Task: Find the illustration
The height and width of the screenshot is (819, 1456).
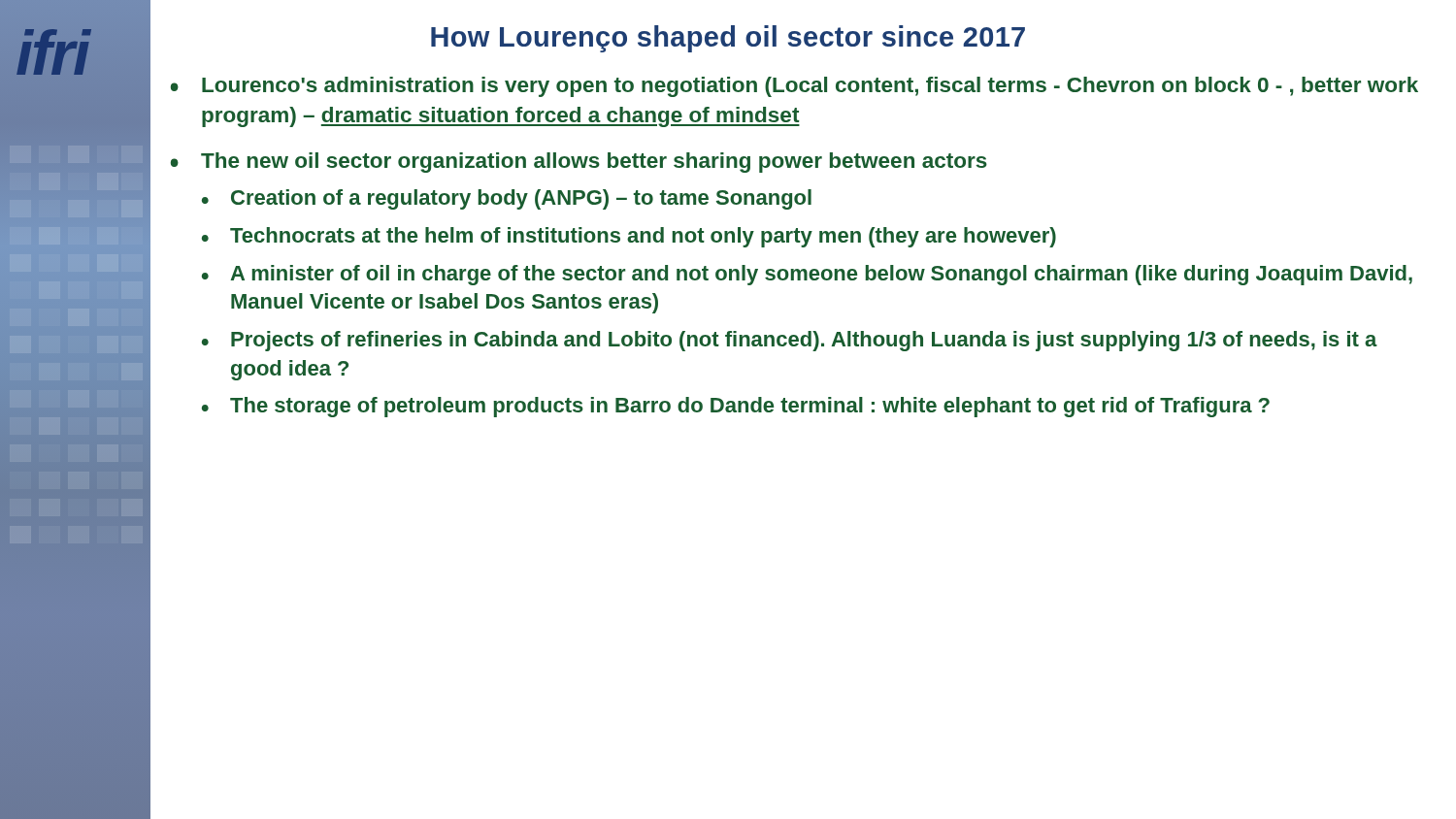Action: (75, 410)
